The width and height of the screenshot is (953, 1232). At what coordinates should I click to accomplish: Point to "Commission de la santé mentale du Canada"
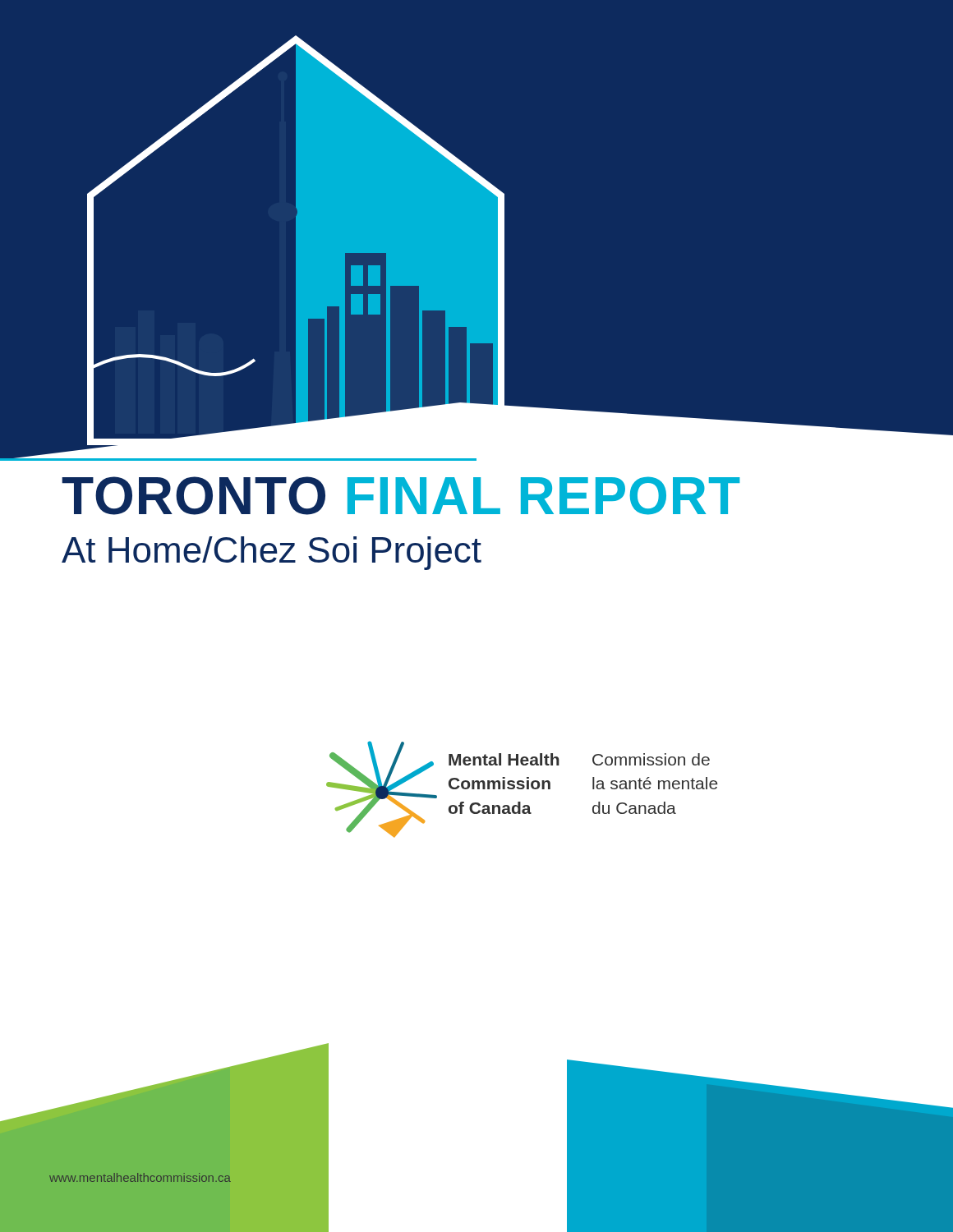coord(655,783)
